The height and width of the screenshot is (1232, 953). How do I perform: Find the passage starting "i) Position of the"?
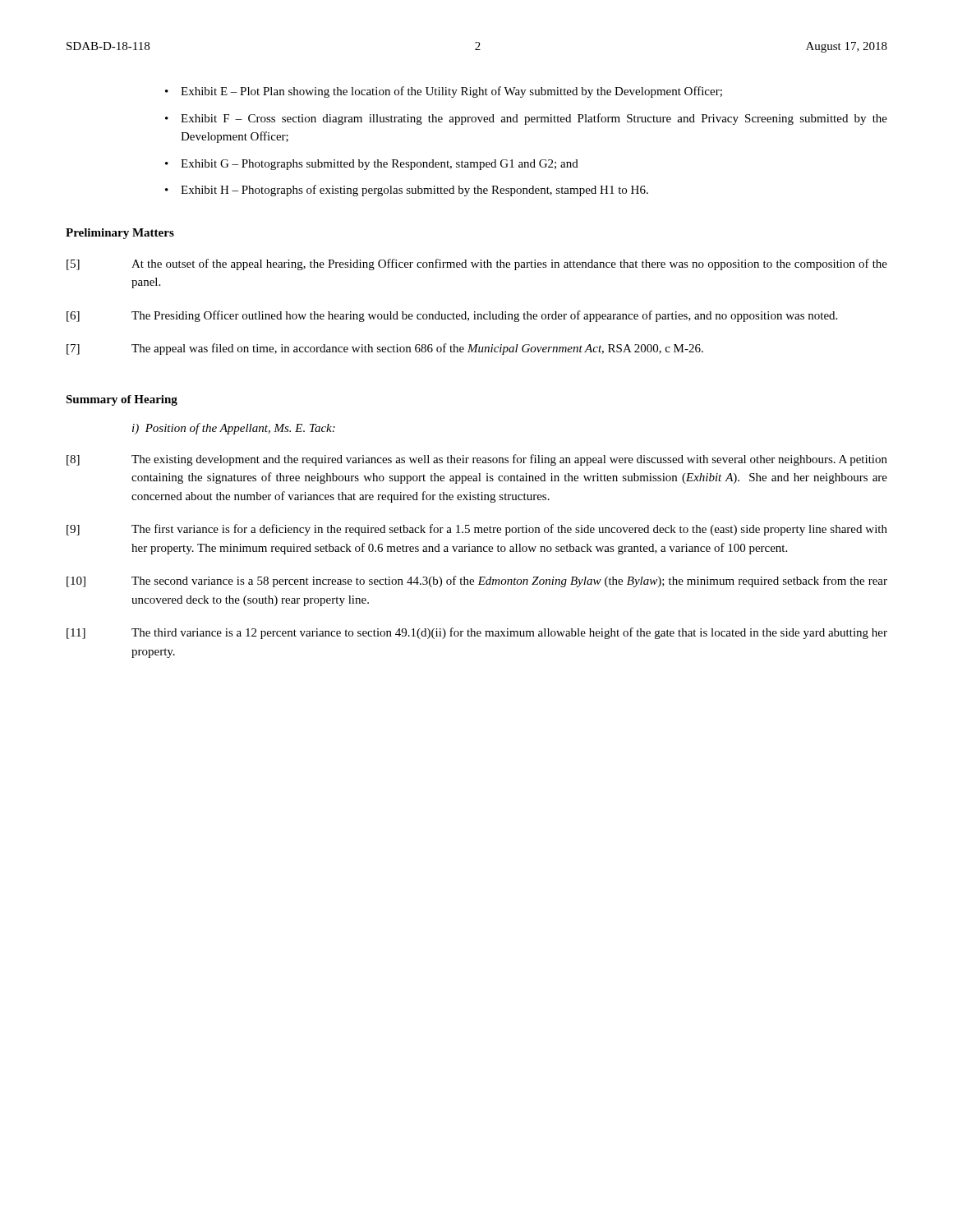pos(234,428)
